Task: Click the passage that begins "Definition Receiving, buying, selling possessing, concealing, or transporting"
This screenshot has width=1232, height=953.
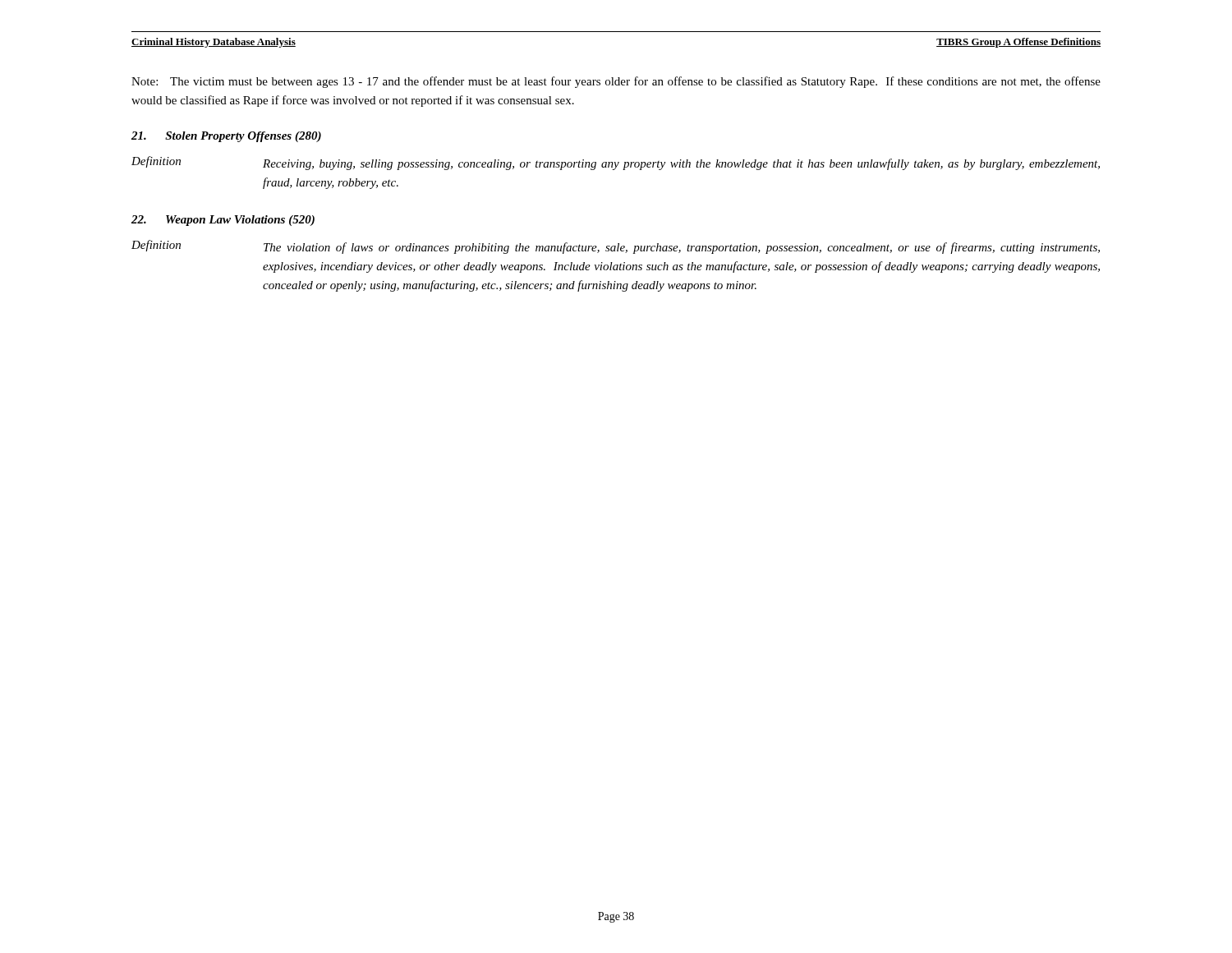Action: click(x=616, y=174)
